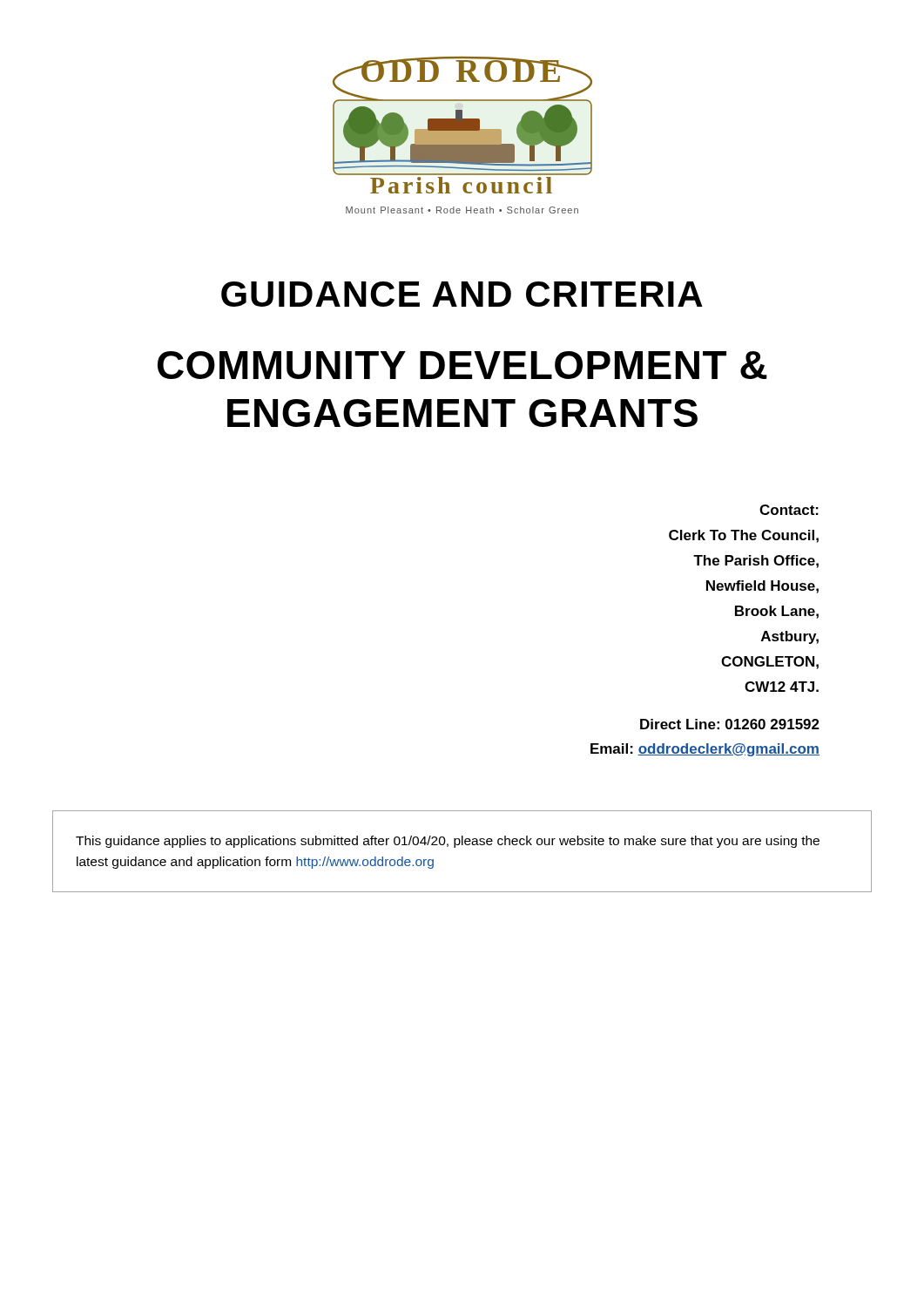Image resolution: width=924 pixels, height=1307 pixels.
Task: Locate the block of text that opens with "Contact: Clerk To The Council, The Parish Office,"
Action: coord(744,599)
